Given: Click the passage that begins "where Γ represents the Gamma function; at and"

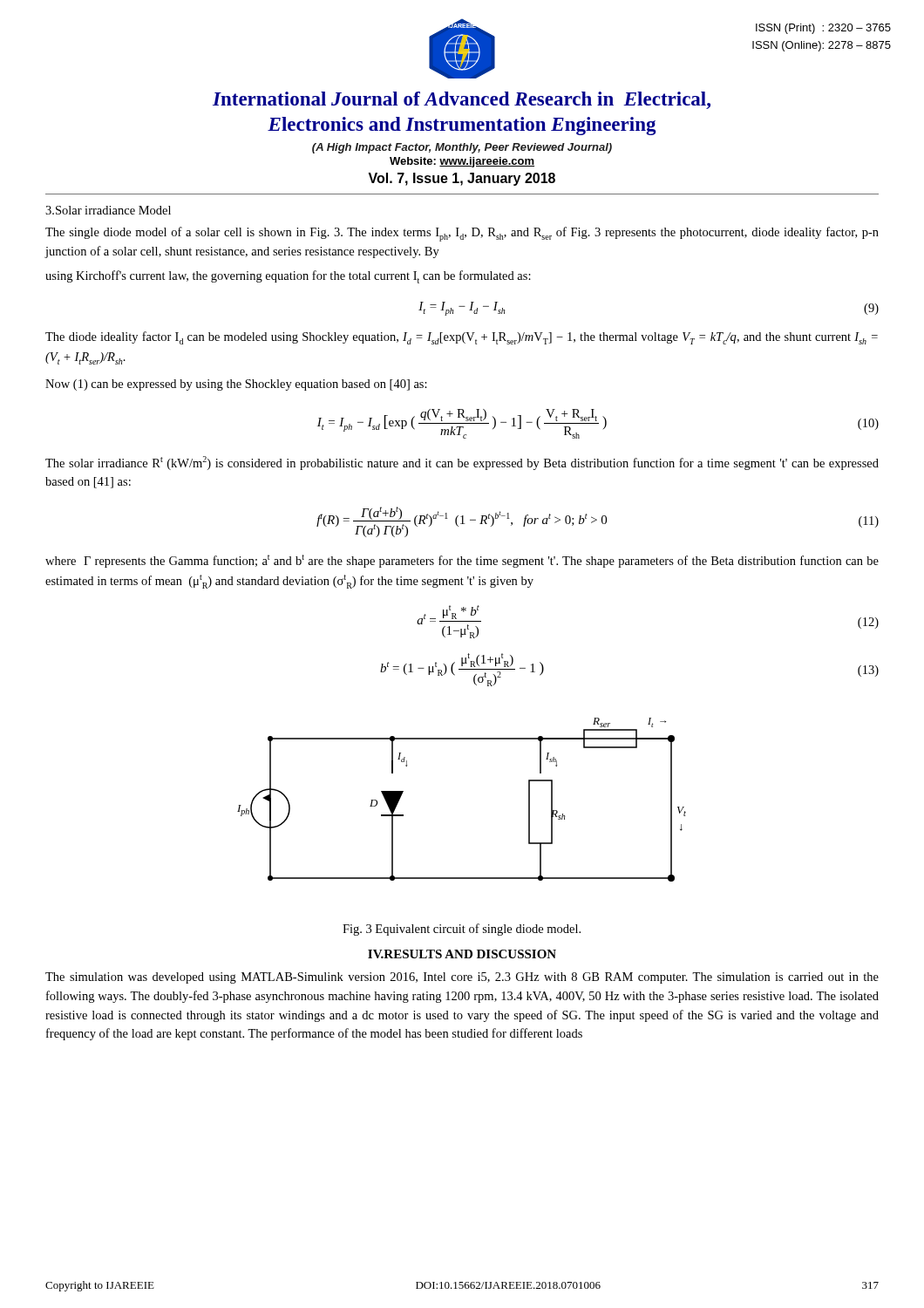Looking at the screenshot, I should [x=462, y=571].
